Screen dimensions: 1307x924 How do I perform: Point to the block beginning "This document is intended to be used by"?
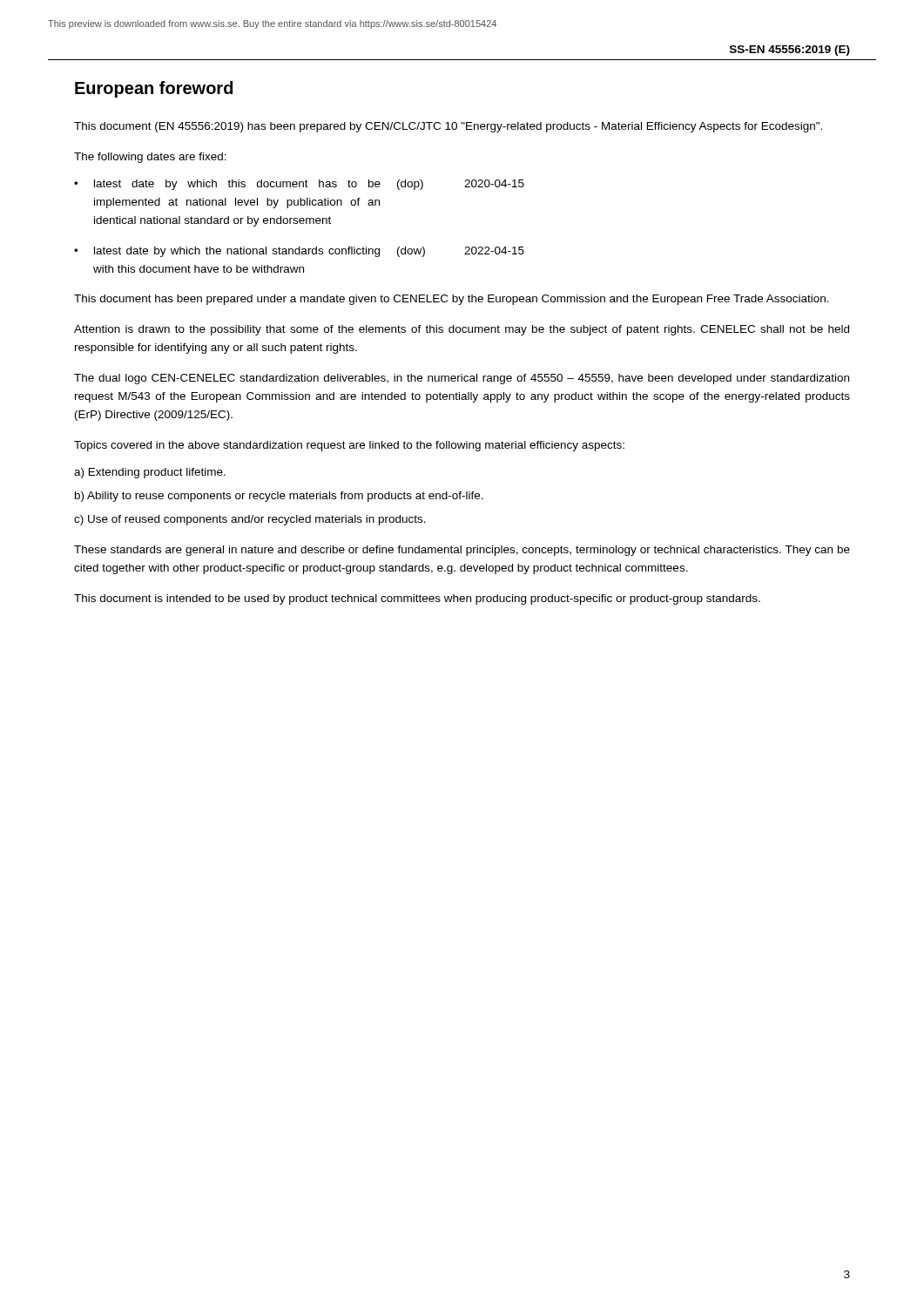(x=417, y=598)
